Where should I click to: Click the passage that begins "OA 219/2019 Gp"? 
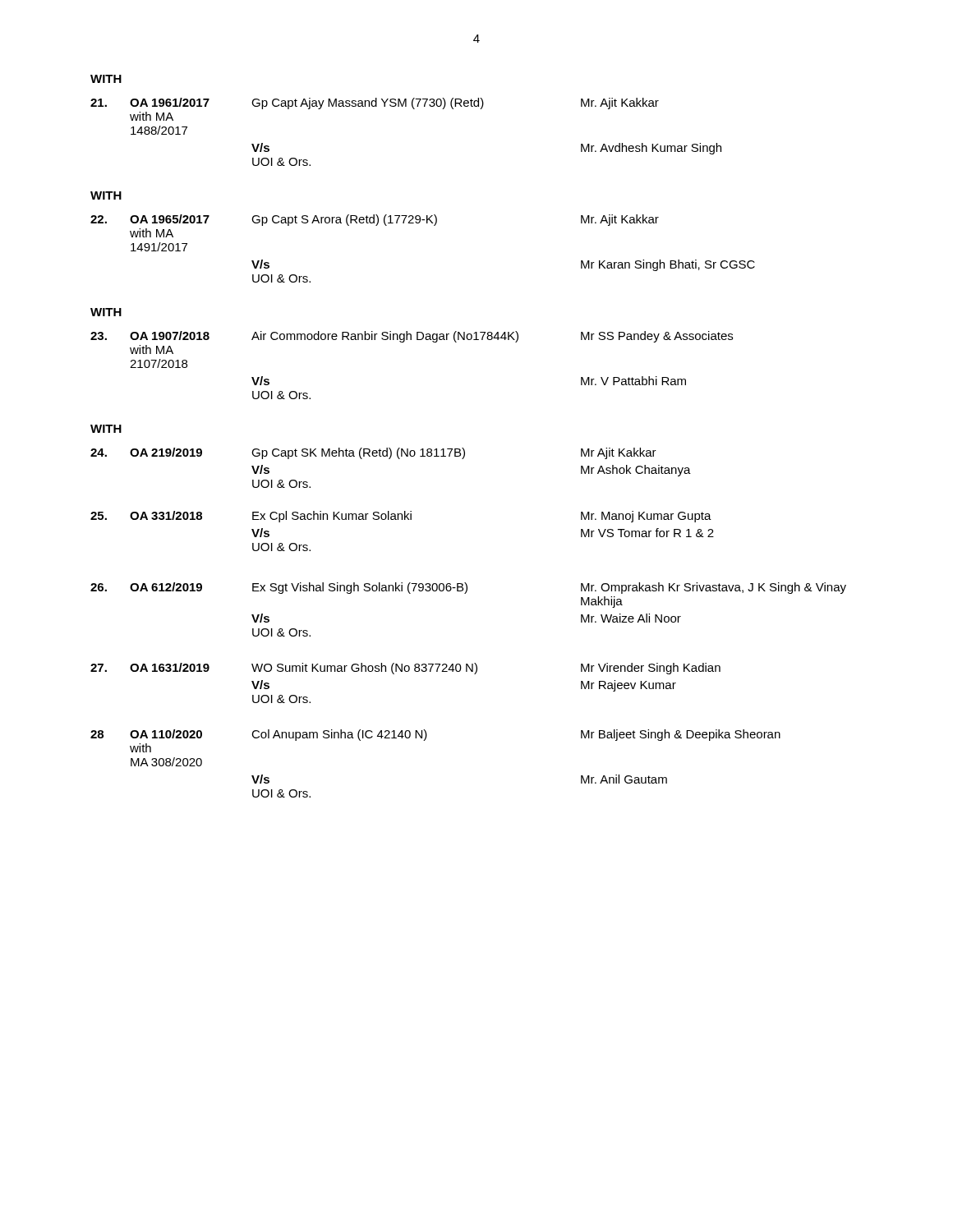[373, 453]
